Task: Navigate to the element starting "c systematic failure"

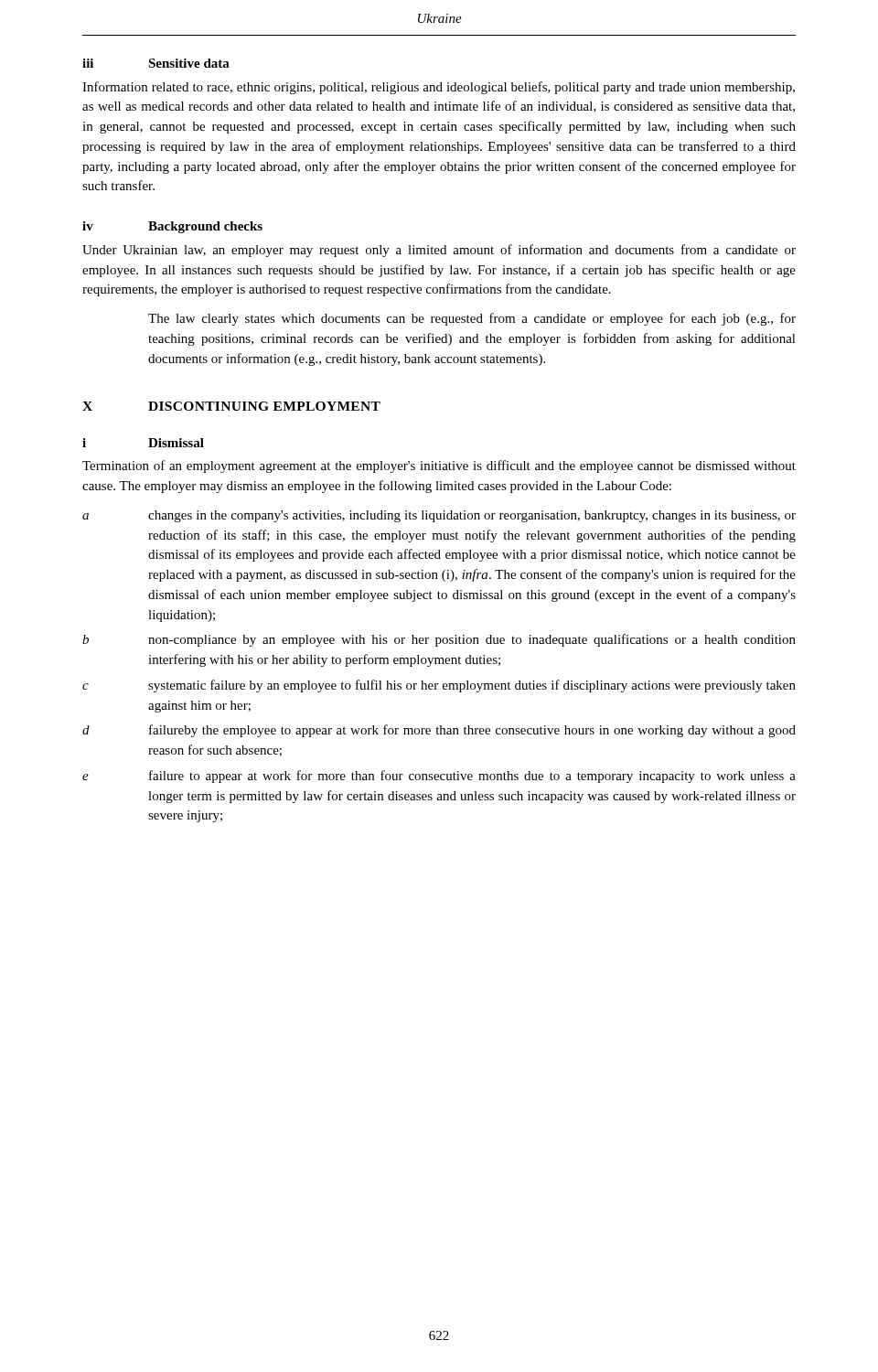Action: (x=439, y=696)
